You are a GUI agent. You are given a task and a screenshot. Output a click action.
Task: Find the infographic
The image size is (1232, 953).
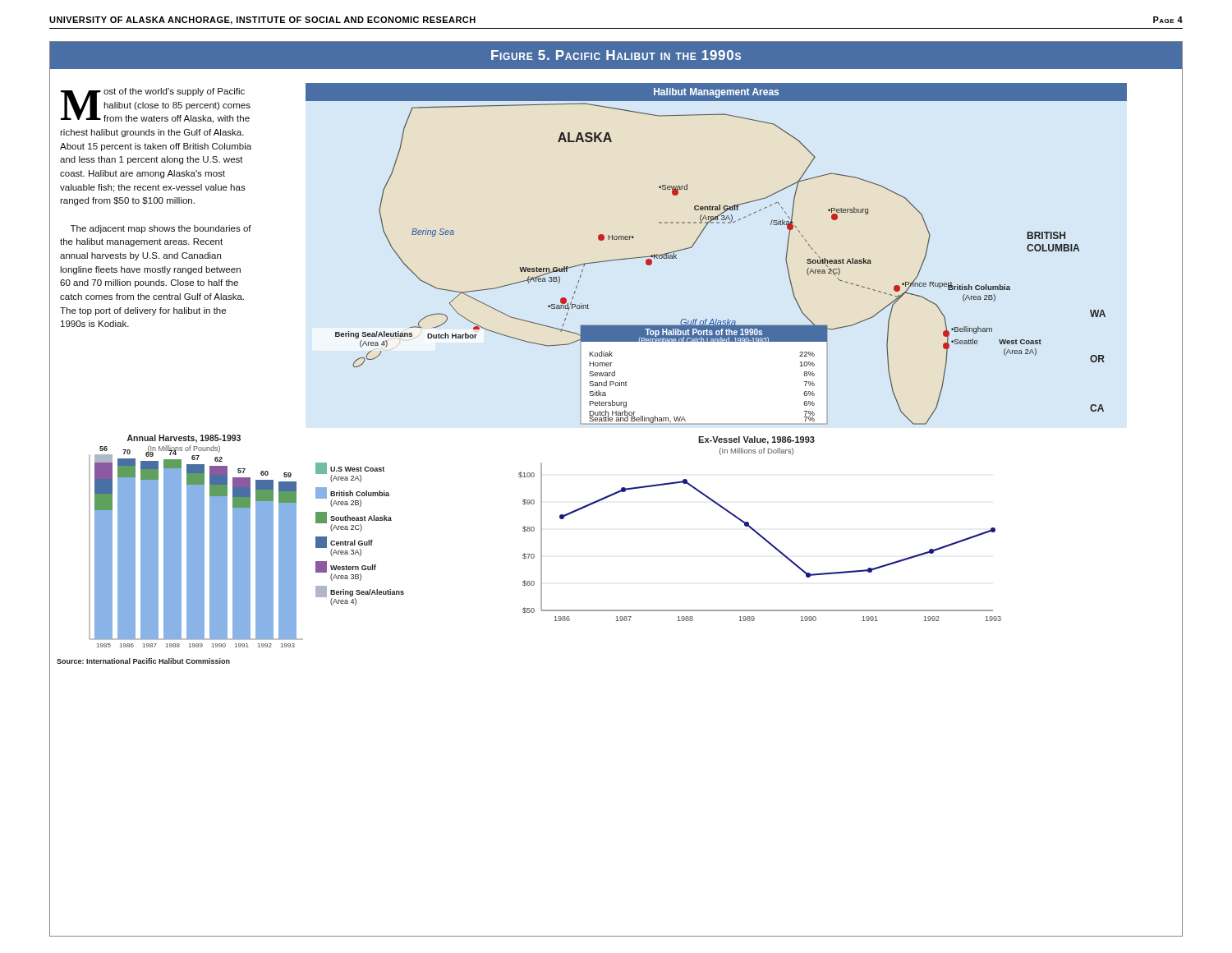pyautogui.click(x=400, y=679)
